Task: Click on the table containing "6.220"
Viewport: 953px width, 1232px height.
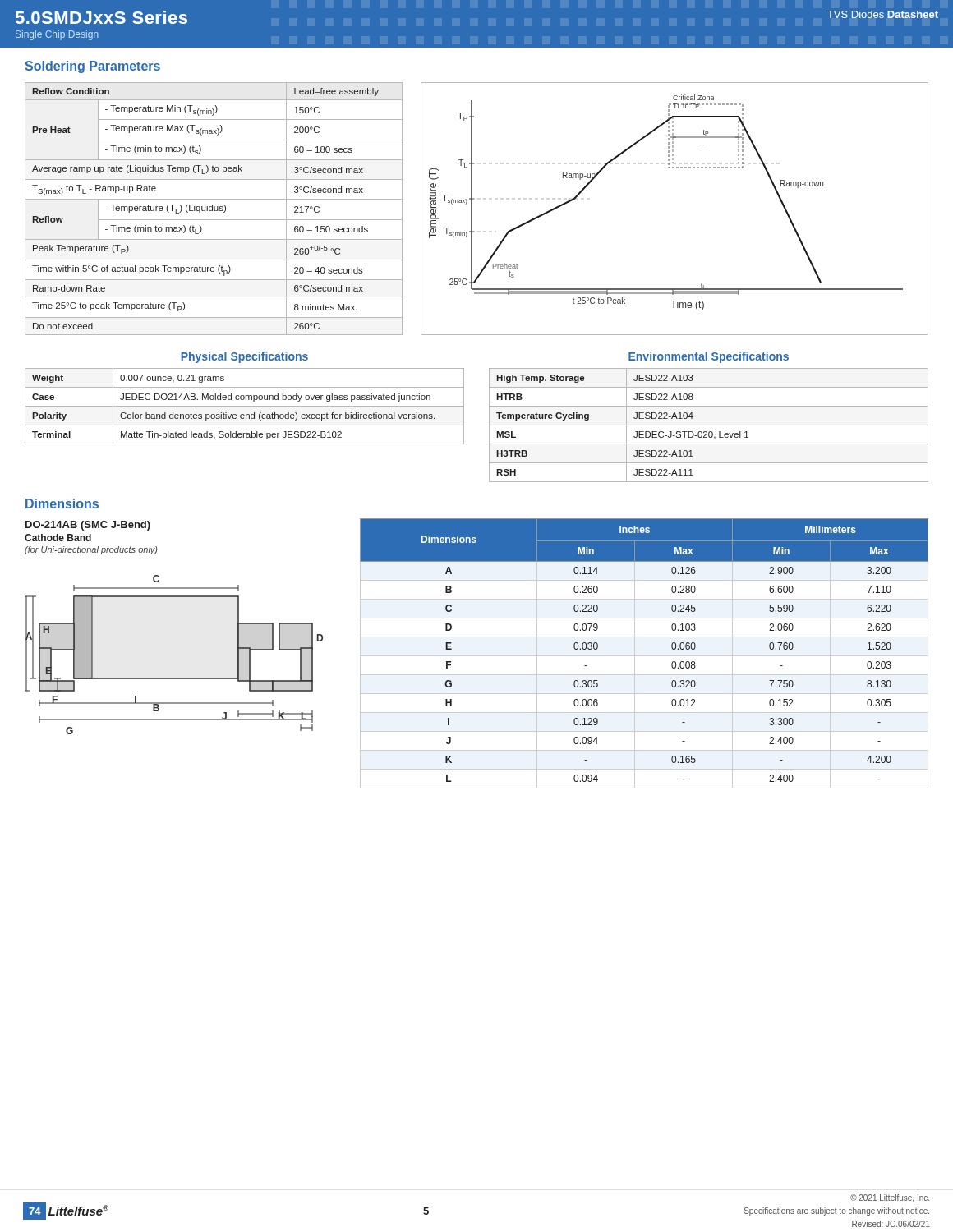Action: click(x=644, y=653)
